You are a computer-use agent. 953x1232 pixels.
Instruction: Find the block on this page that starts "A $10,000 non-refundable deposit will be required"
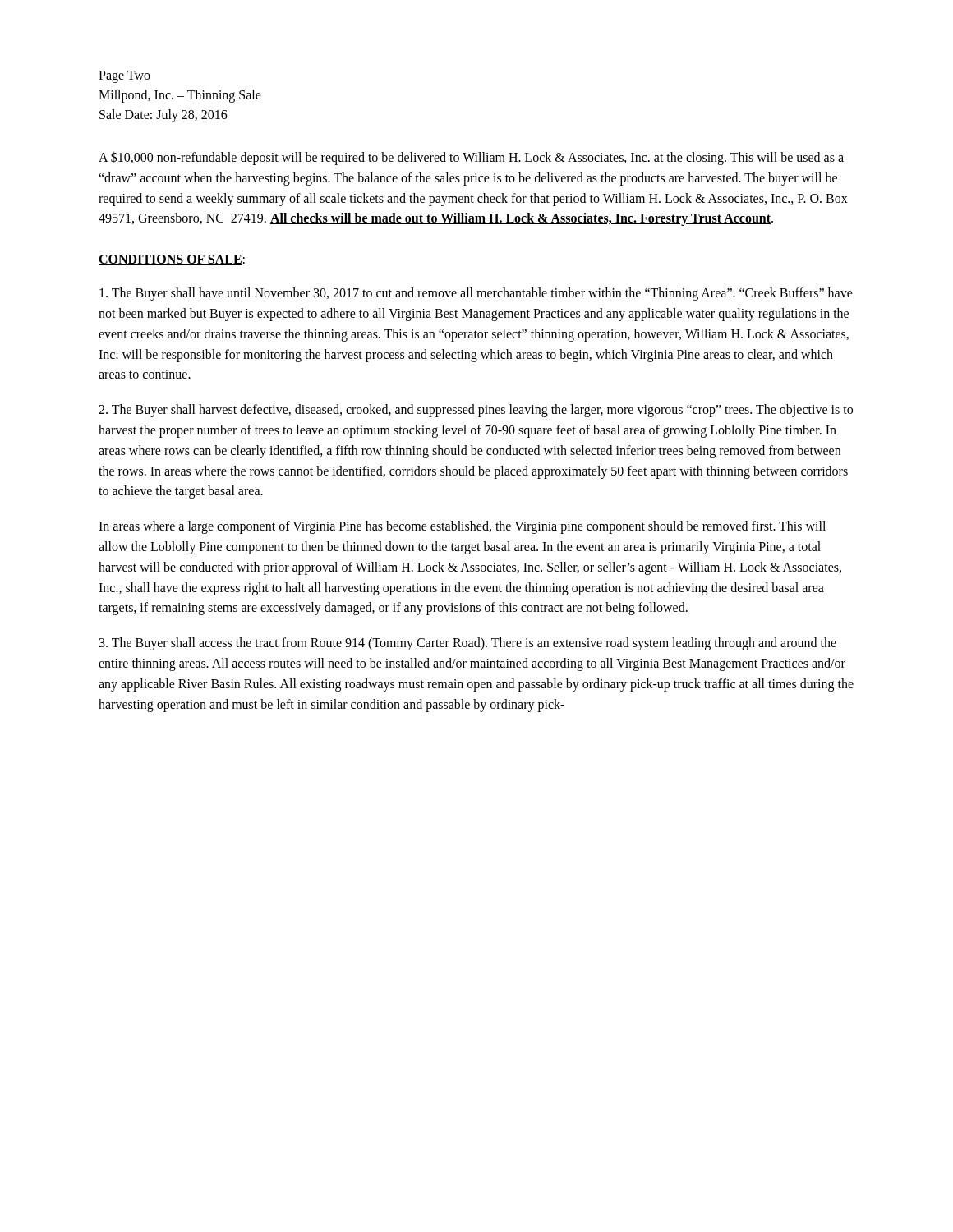[x=473, y=188]
